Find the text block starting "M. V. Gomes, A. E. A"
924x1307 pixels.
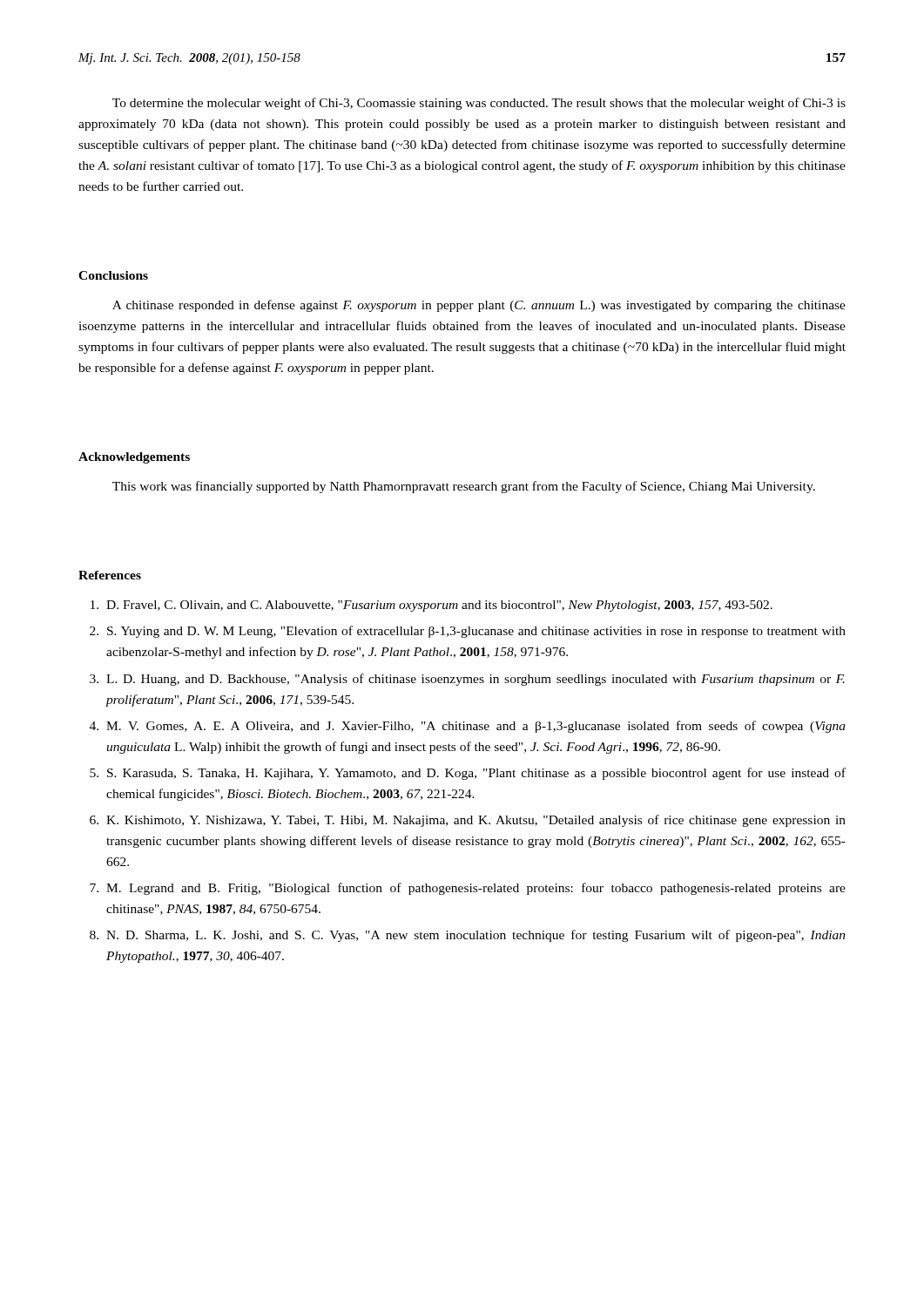[476, 735]
